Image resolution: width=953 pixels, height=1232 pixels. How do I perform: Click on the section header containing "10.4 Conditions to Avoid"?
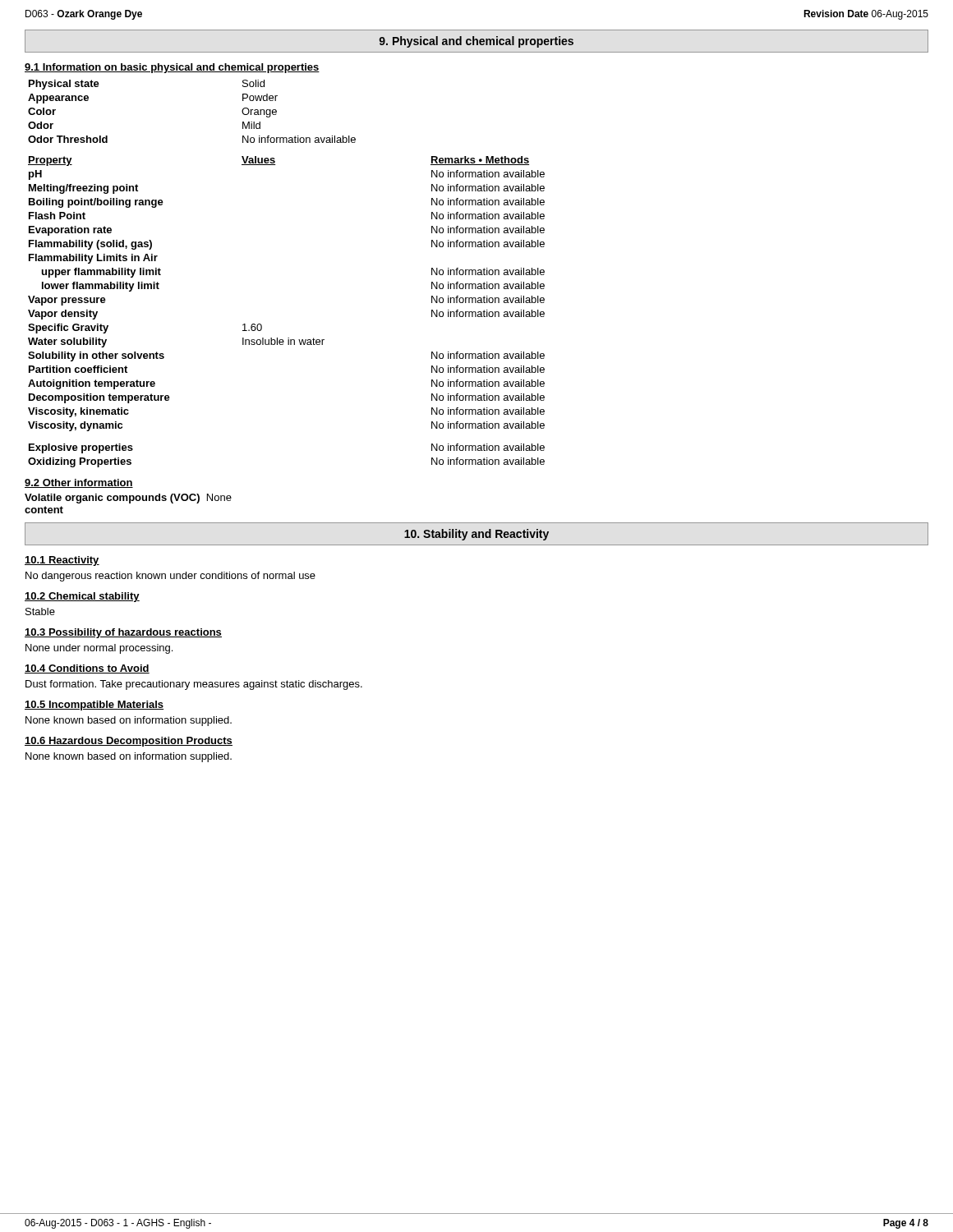click(87, 668)
